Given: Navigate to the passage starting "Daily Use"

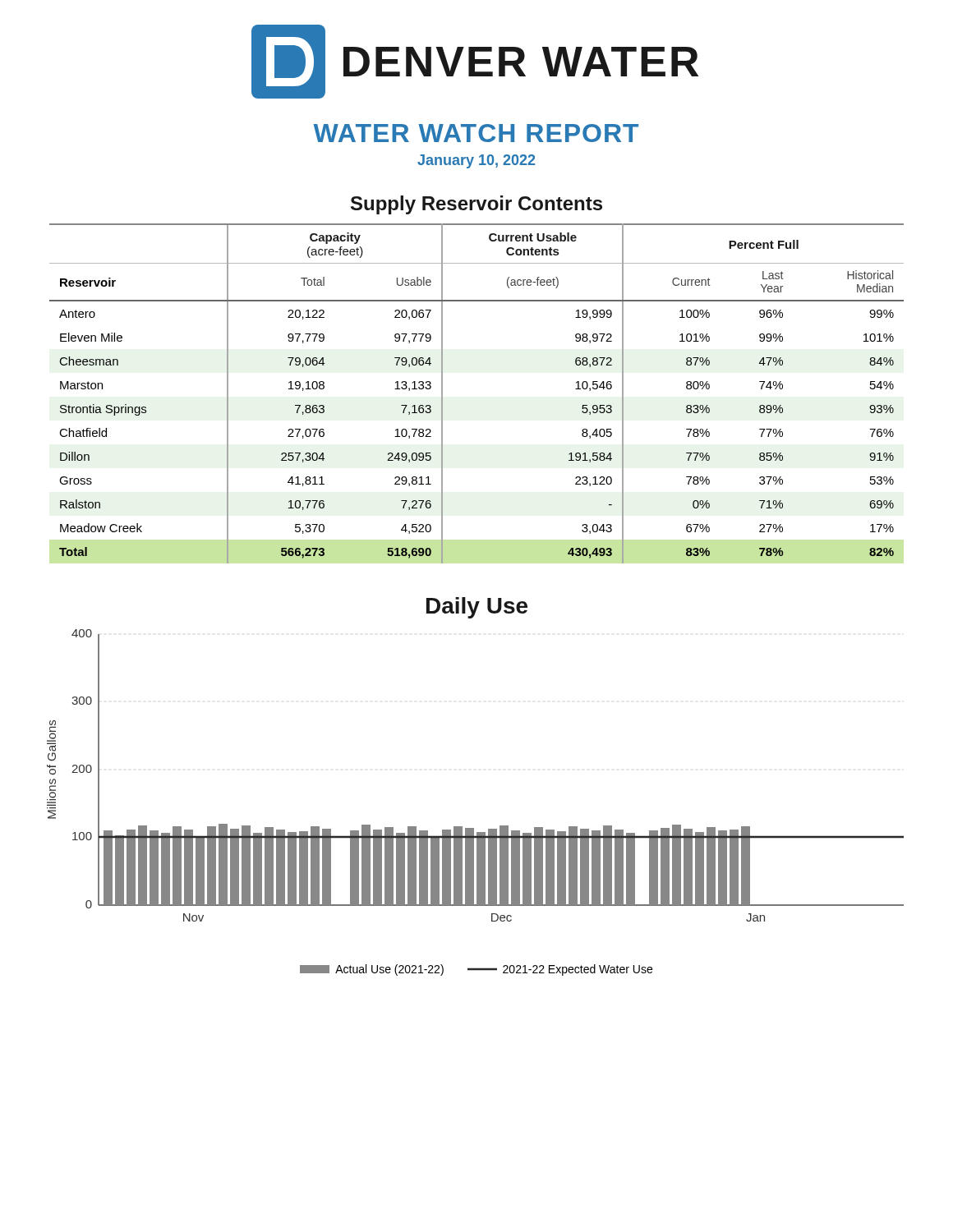Looking at the screenshot, I should coord(476,606).
